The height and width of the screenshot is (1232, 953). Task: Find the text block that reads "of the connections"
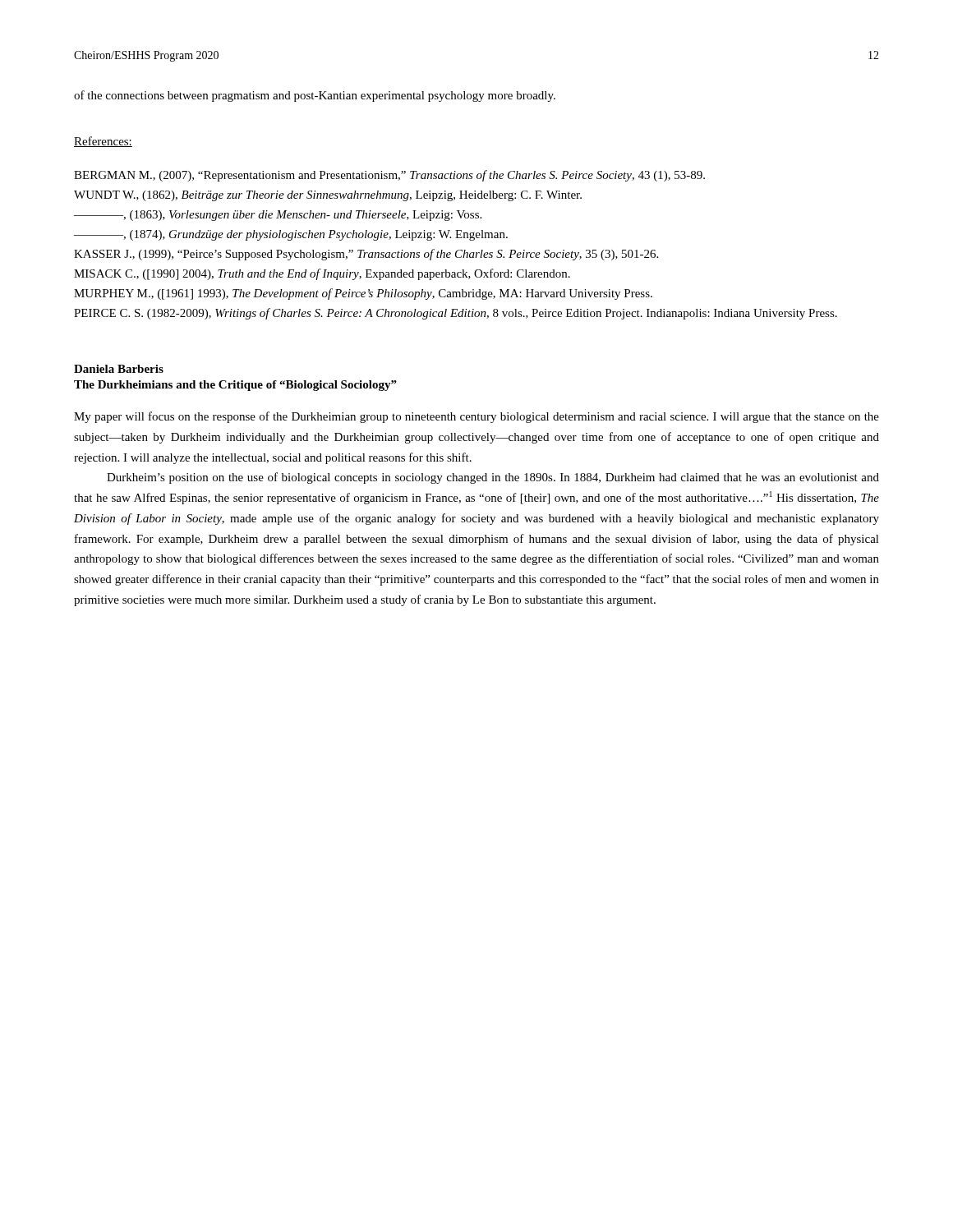click(315, 95)
